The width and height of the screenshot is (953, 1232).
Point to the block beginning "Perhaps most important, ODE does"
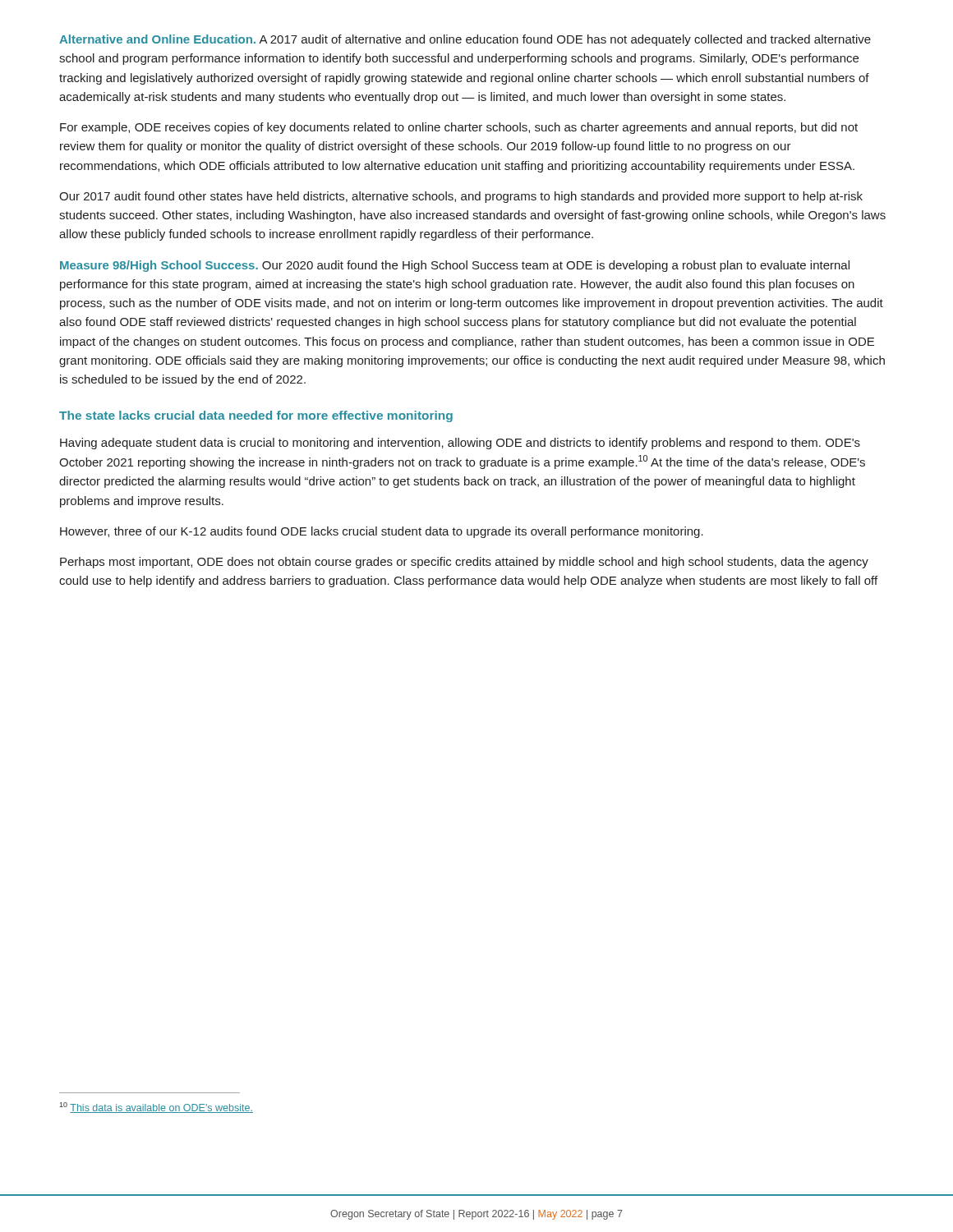coord(468,571)
